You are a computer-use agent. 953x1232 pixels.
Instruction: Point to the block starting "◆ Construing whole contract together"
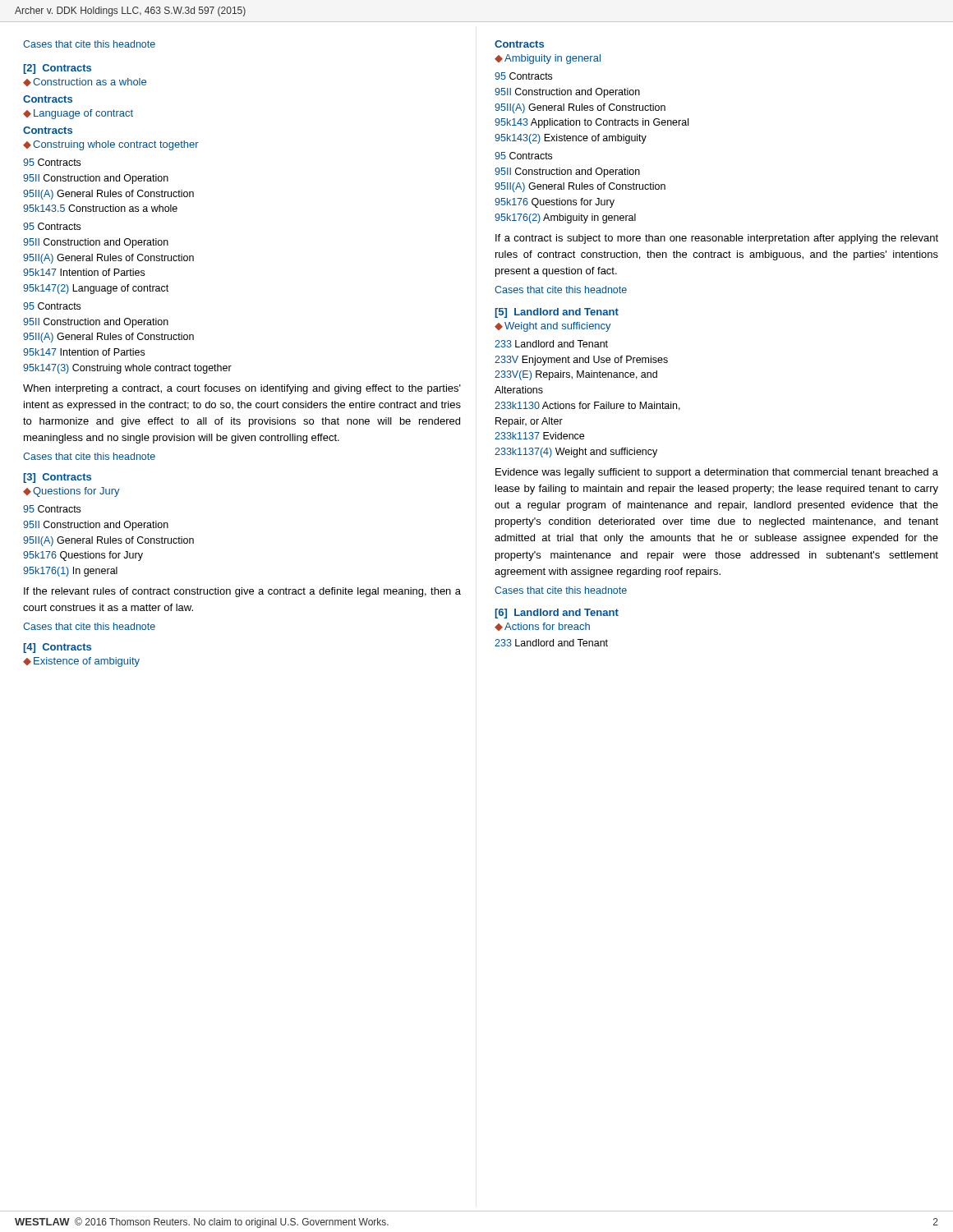click(111, 144)
